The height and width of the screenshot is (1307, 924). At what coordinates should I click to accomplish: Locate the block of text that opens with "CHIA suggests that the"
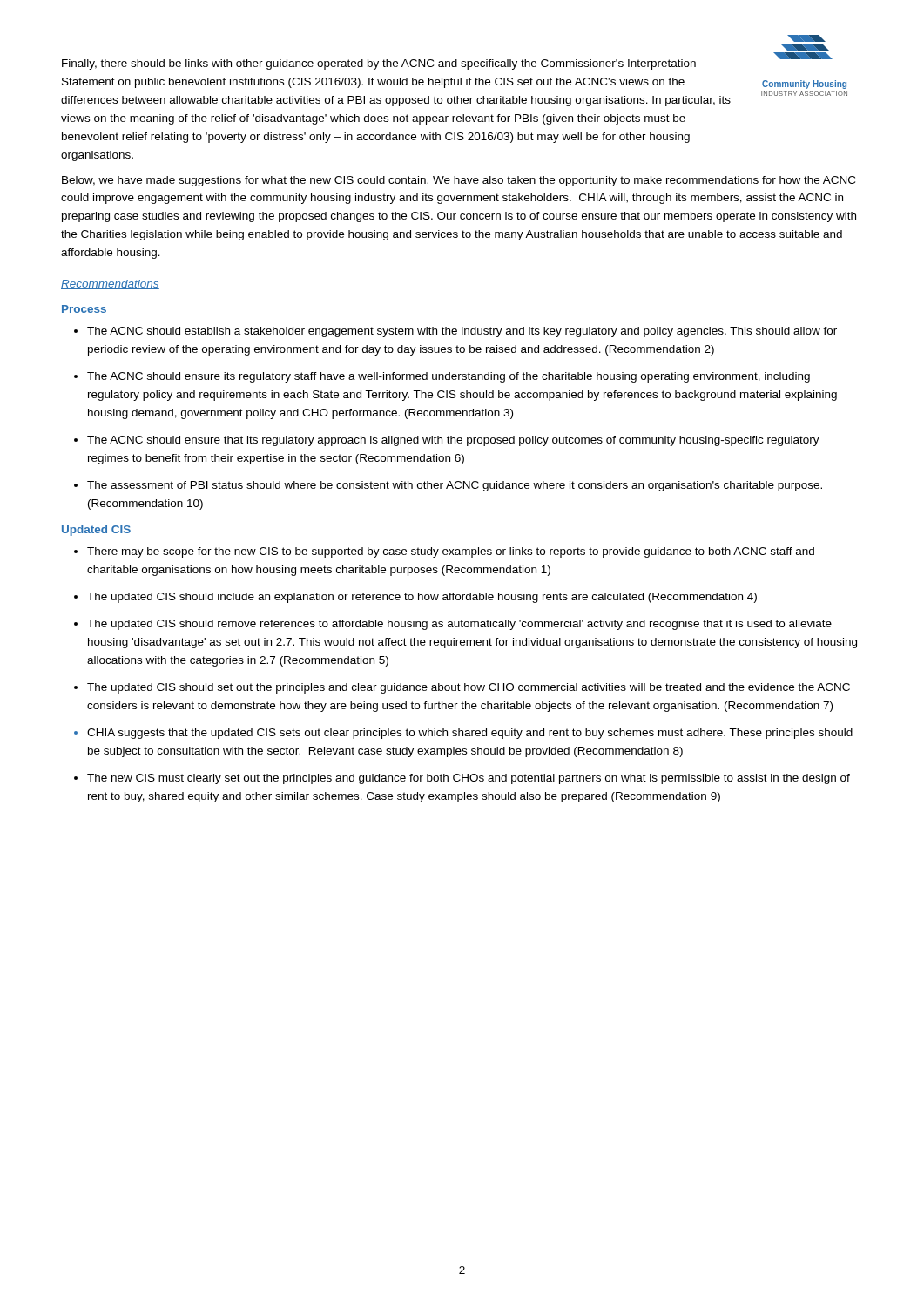coord(470,741)
